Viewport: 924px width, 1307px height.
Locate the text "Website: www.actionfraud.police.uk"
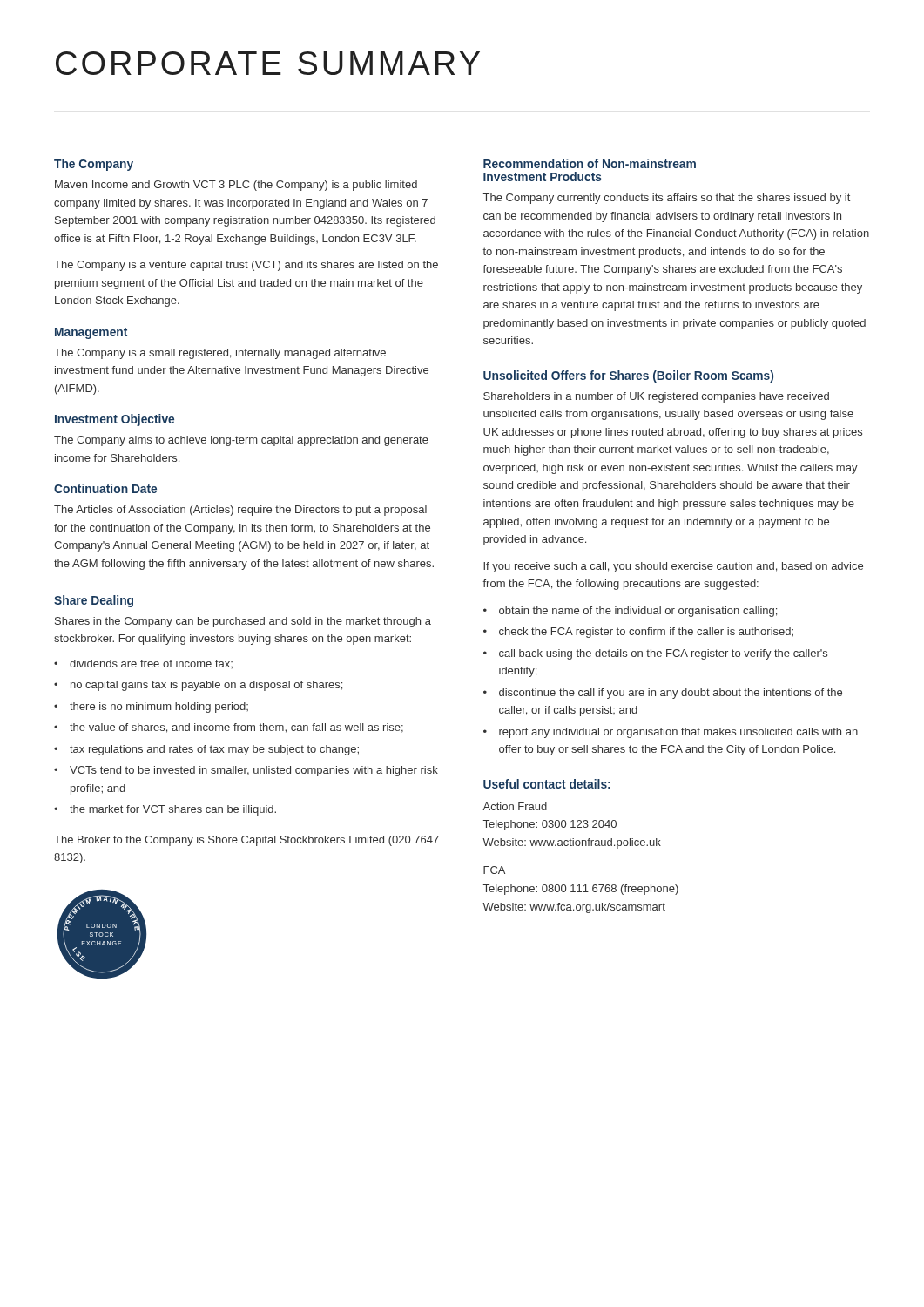click(572, 842)
